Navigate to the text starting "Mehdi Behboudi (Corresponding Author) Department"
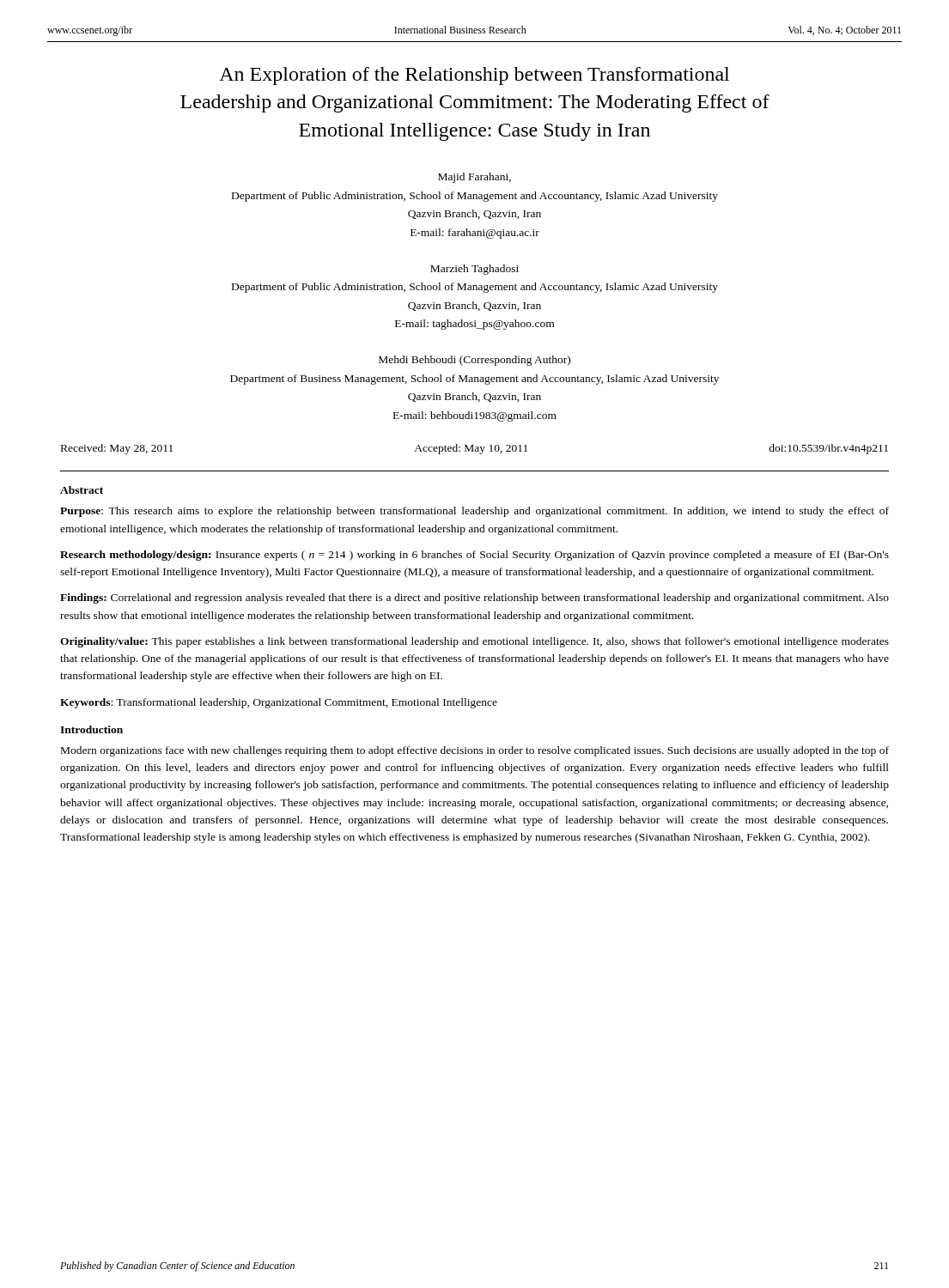This screenshot has height=1288, width=949. (x=474, y=387)
